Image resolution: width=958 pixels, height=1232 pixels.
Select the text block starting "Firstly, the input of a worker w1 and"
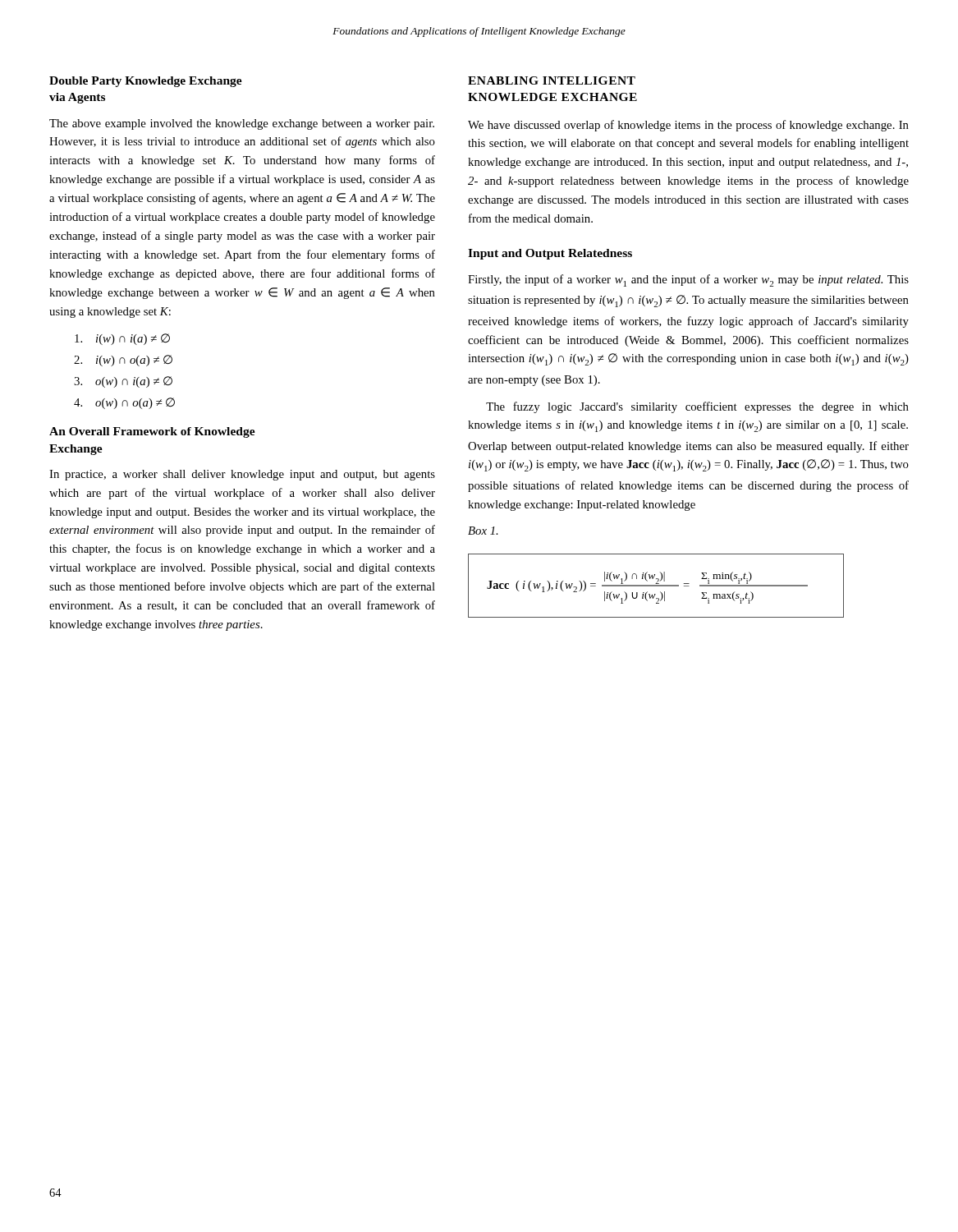coord(688,330)
